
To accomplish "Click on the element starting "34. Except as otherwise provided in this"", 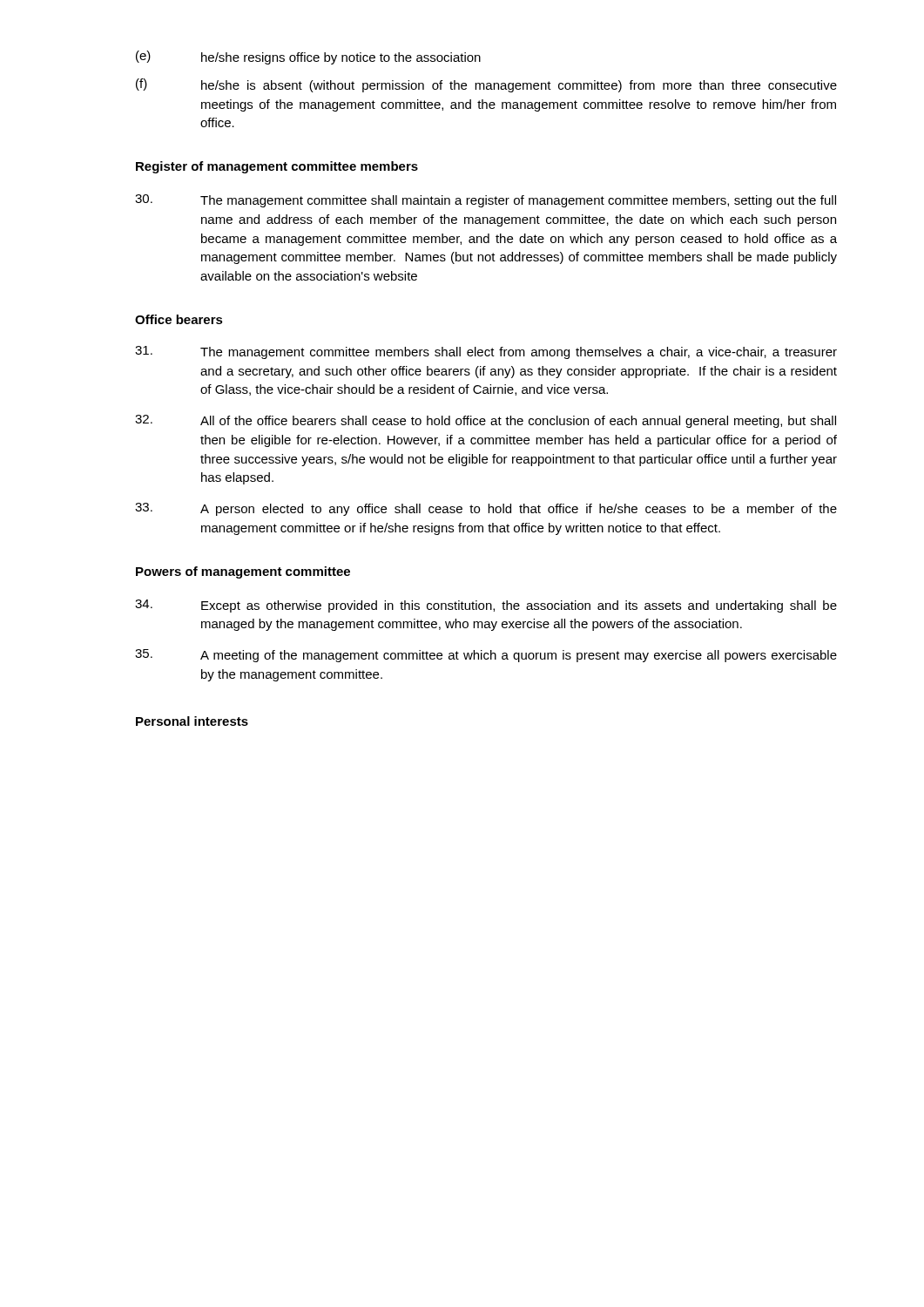I will [x=486, y=615].
